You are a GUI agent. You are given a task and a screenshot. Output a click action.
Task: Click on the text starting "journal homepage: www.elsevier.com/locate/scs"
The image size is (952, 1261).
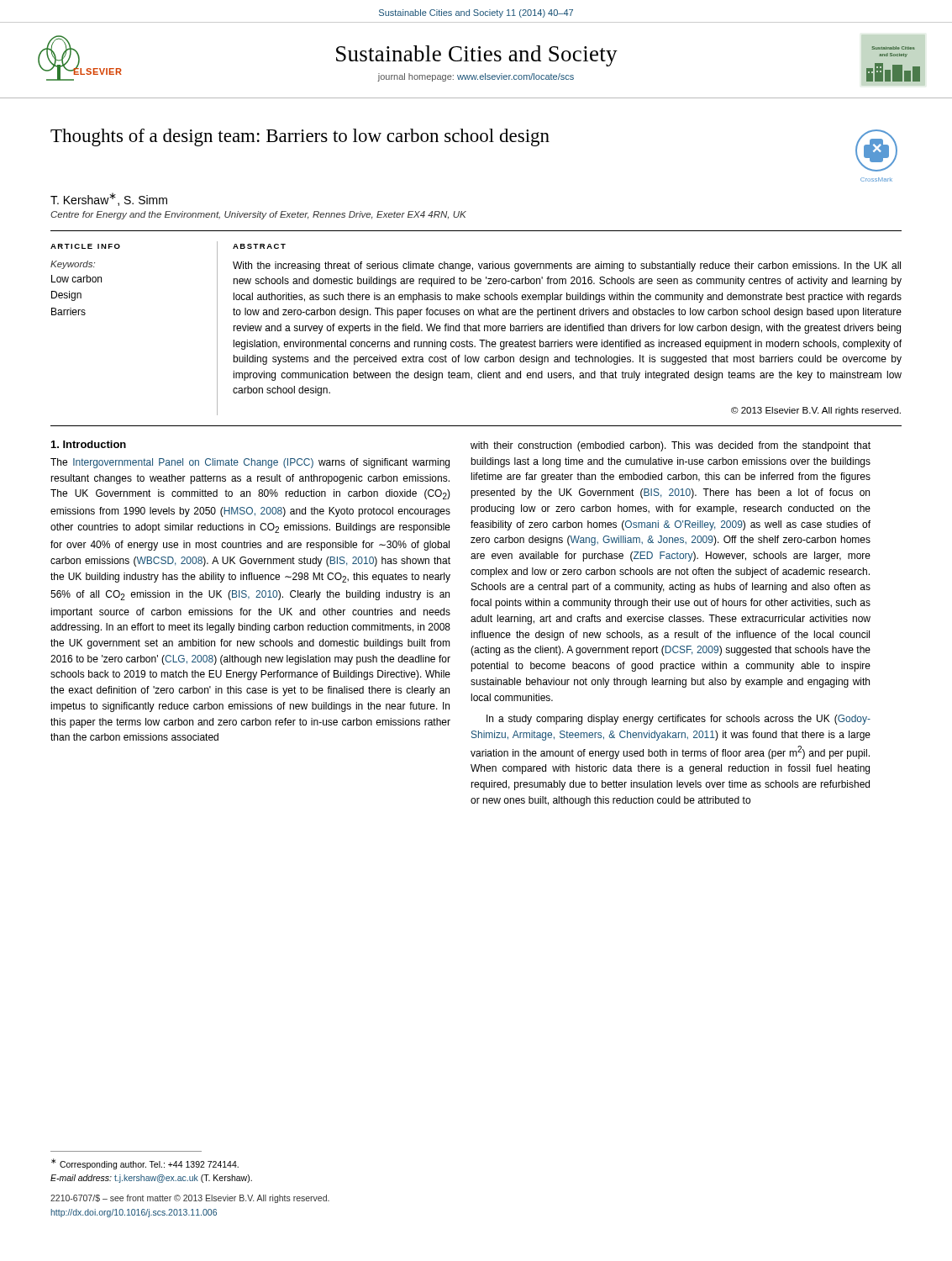pos(476,76)
